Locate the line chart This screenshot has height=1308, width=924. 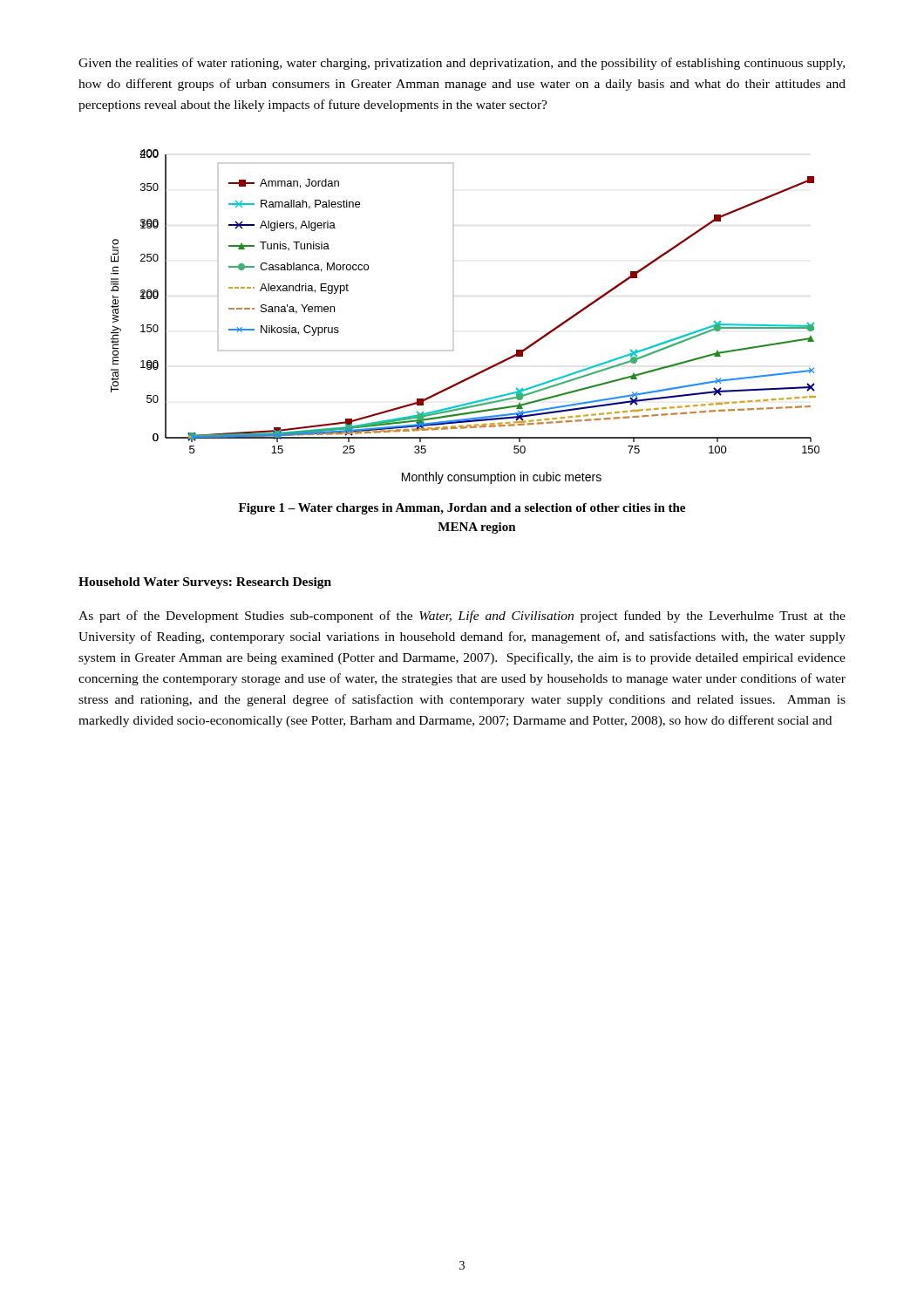[x=462, y=316]
